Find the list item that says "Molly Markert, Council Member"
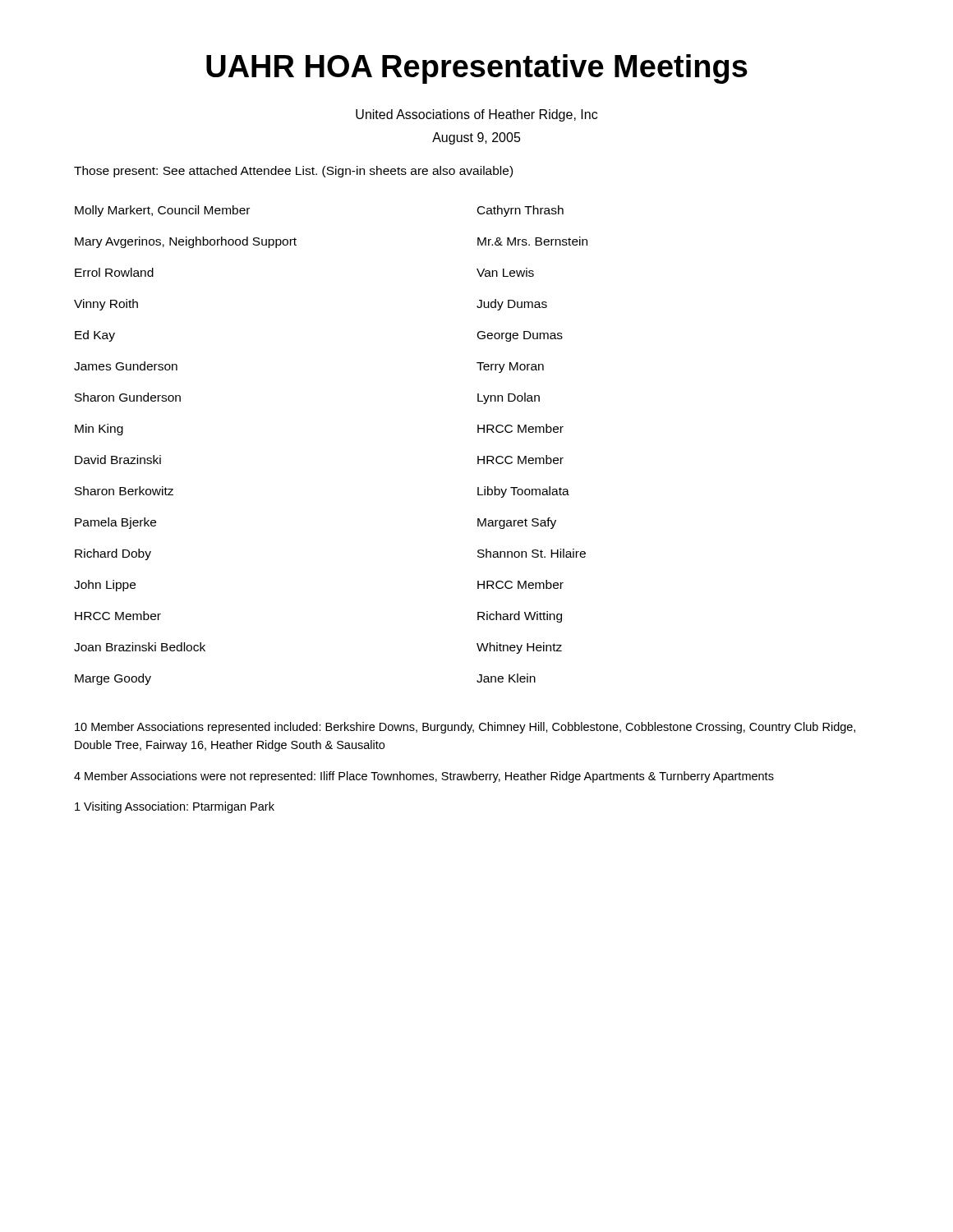The height and width of the screenshot is (1232, 953). (162, 210)
